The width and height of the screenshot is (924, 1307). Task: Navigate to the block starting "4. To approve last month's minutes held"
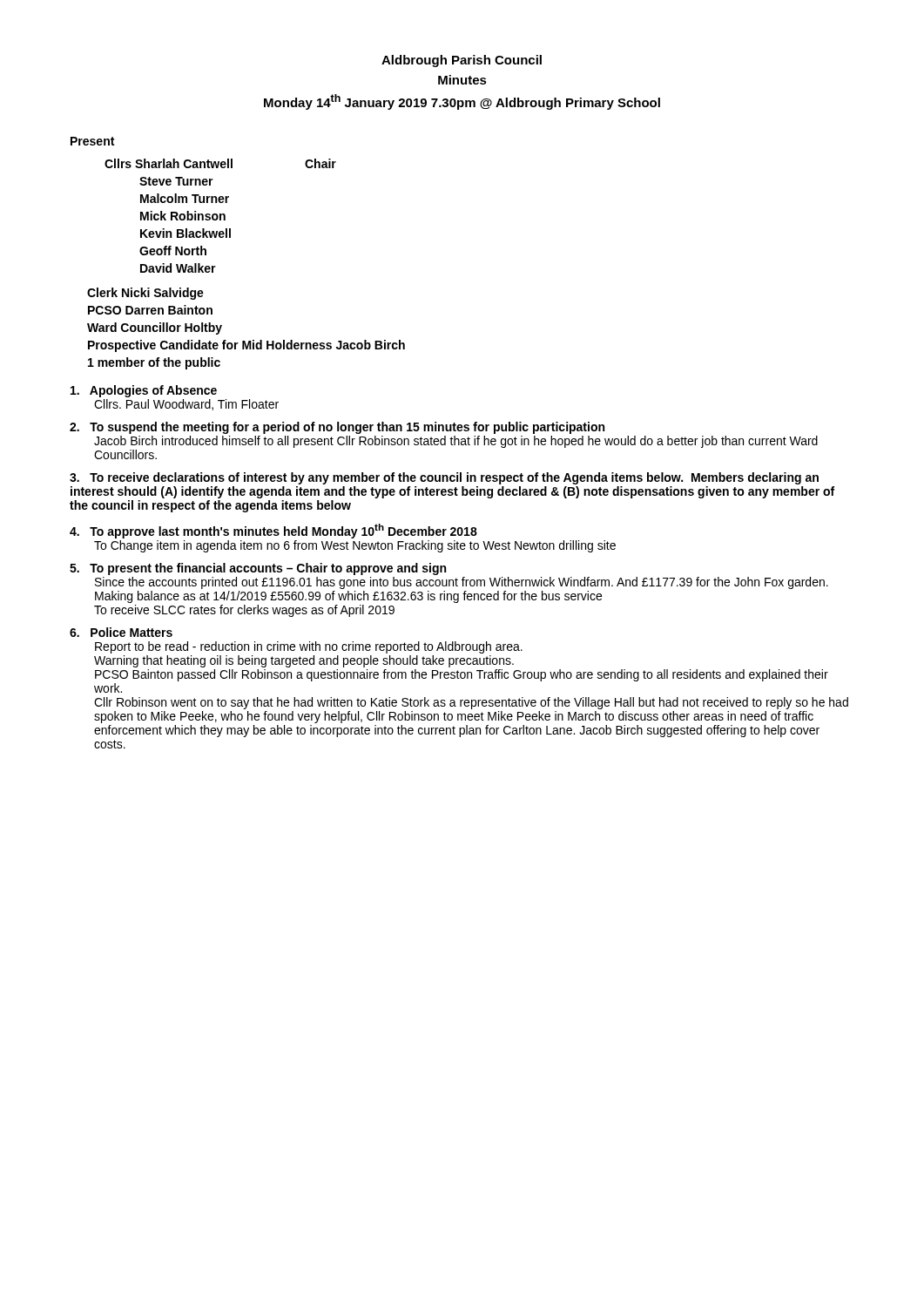coord(462,537)
